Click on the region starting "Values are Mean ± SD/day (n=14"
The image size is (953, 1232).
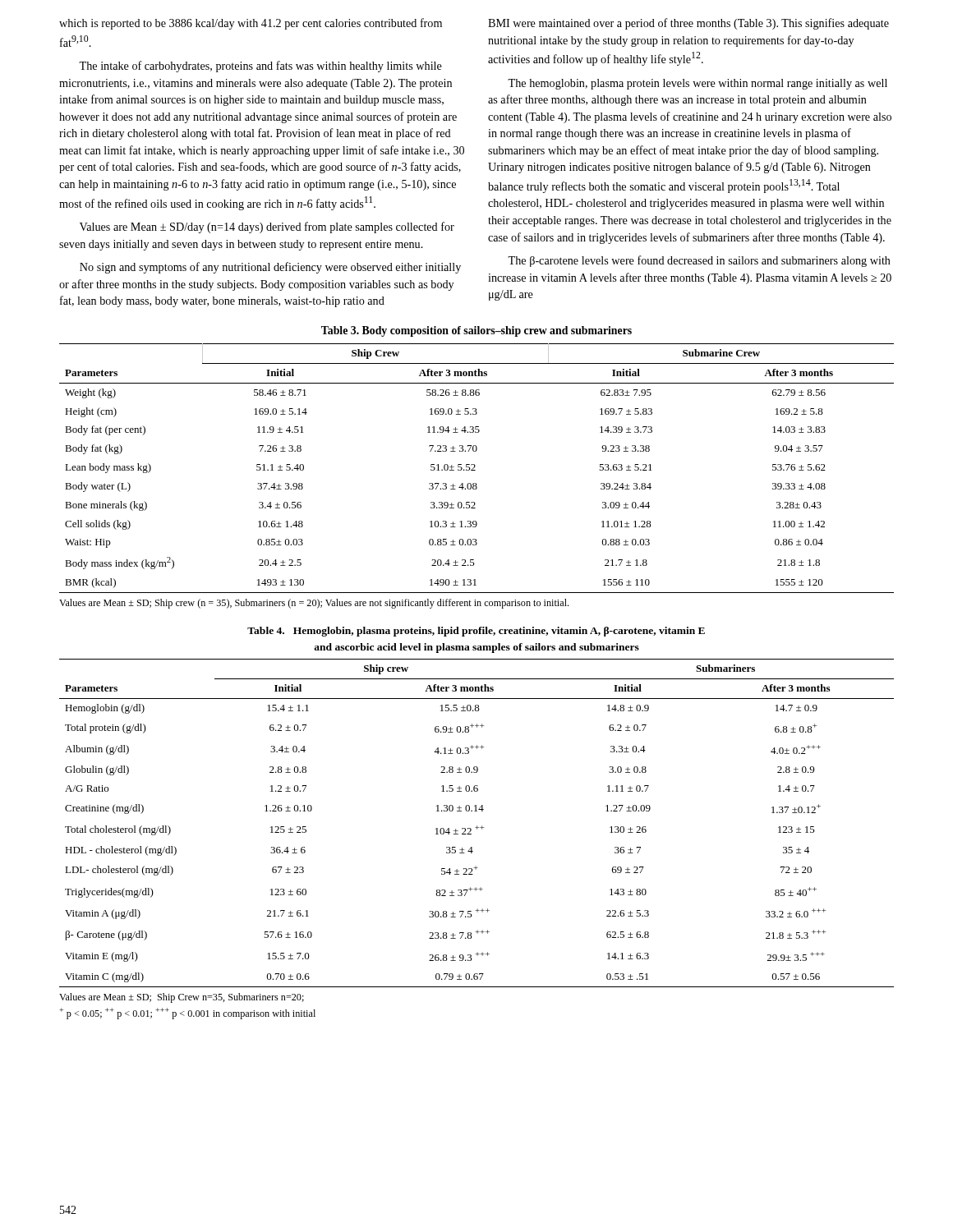pos(257,235)
